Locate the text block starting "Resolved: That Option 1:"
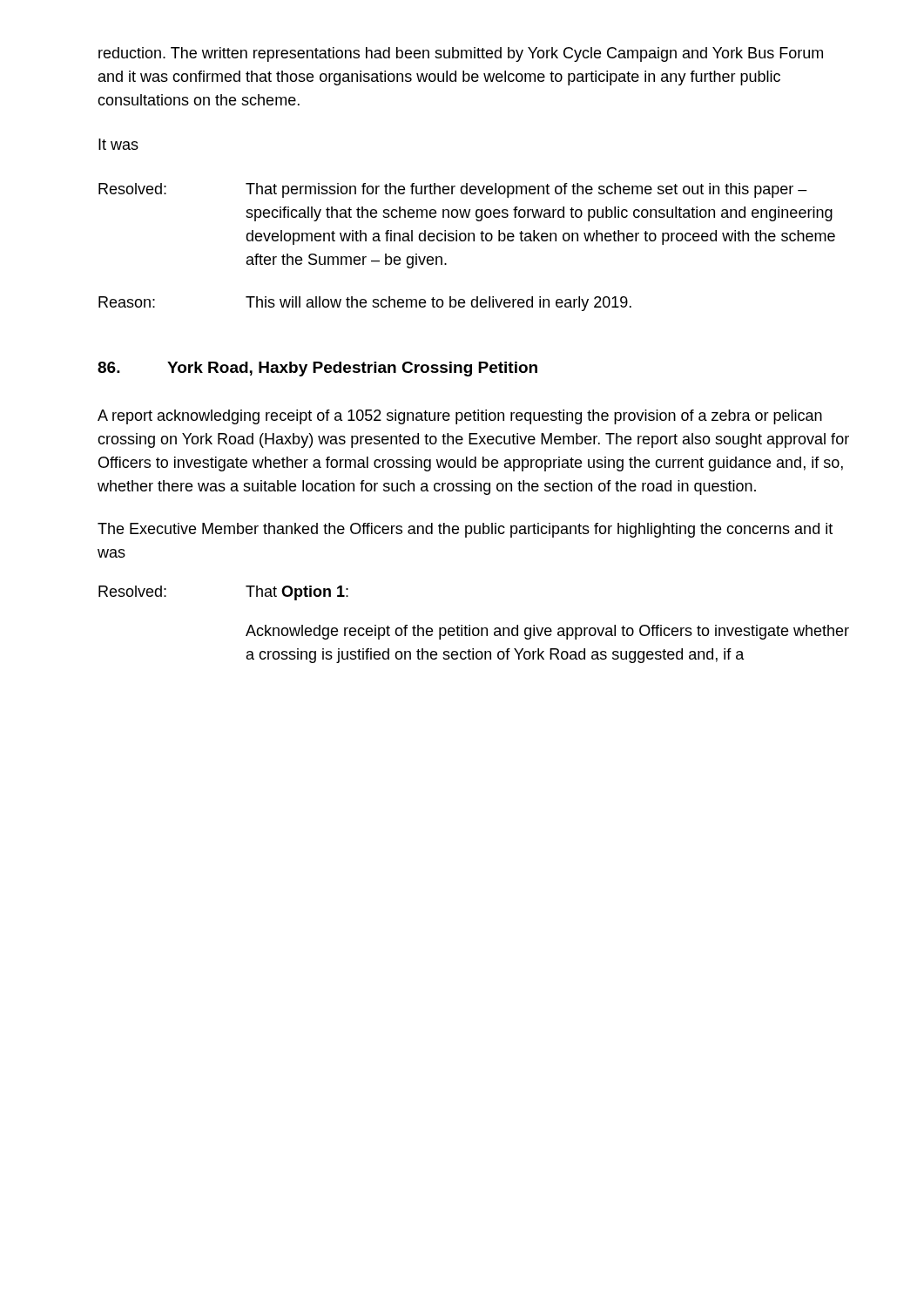 coord(476,623)
